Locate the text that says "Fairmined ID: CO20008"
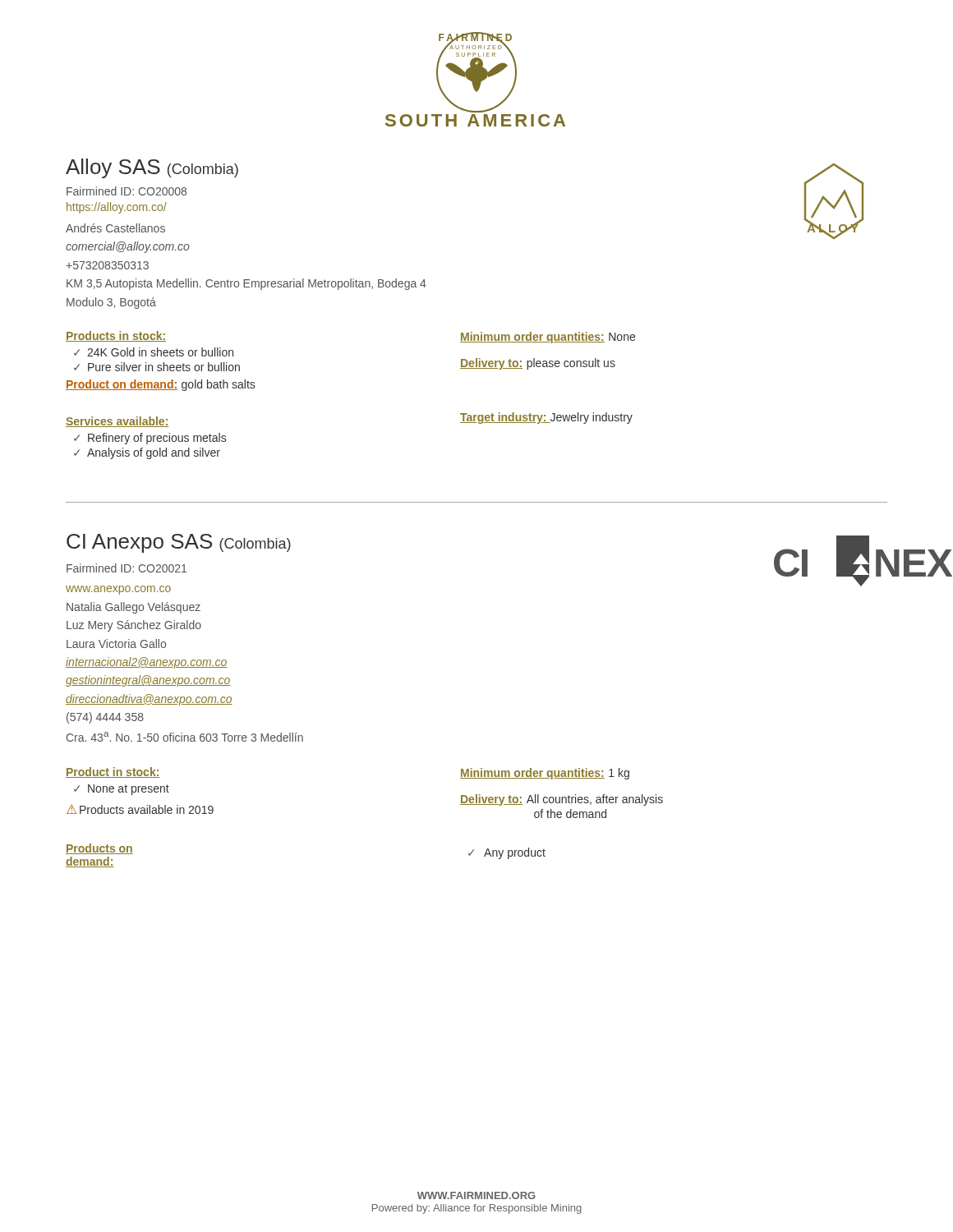 pos(126,191)
